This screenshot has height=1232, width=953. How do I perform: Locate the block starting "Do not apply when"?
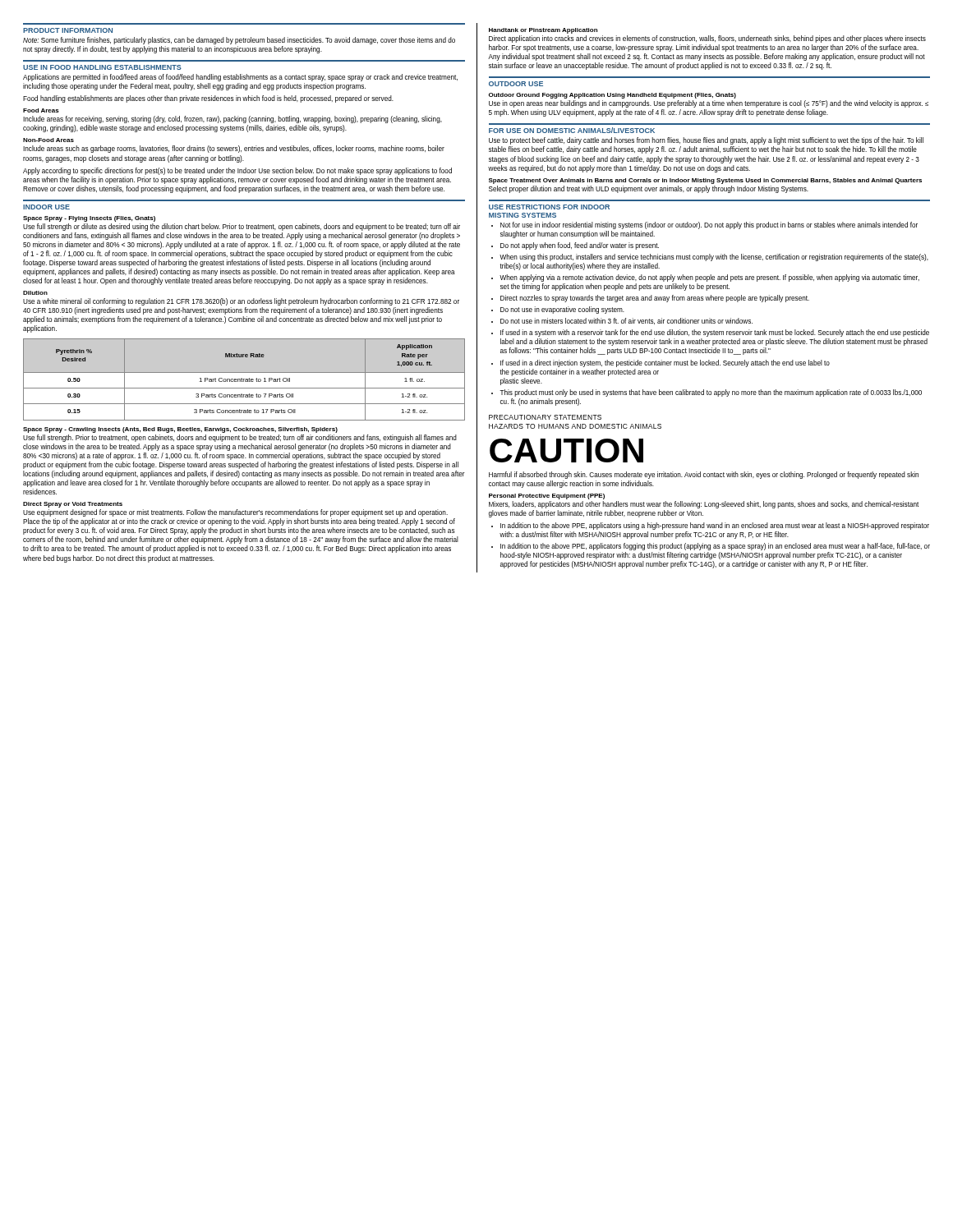715,246
